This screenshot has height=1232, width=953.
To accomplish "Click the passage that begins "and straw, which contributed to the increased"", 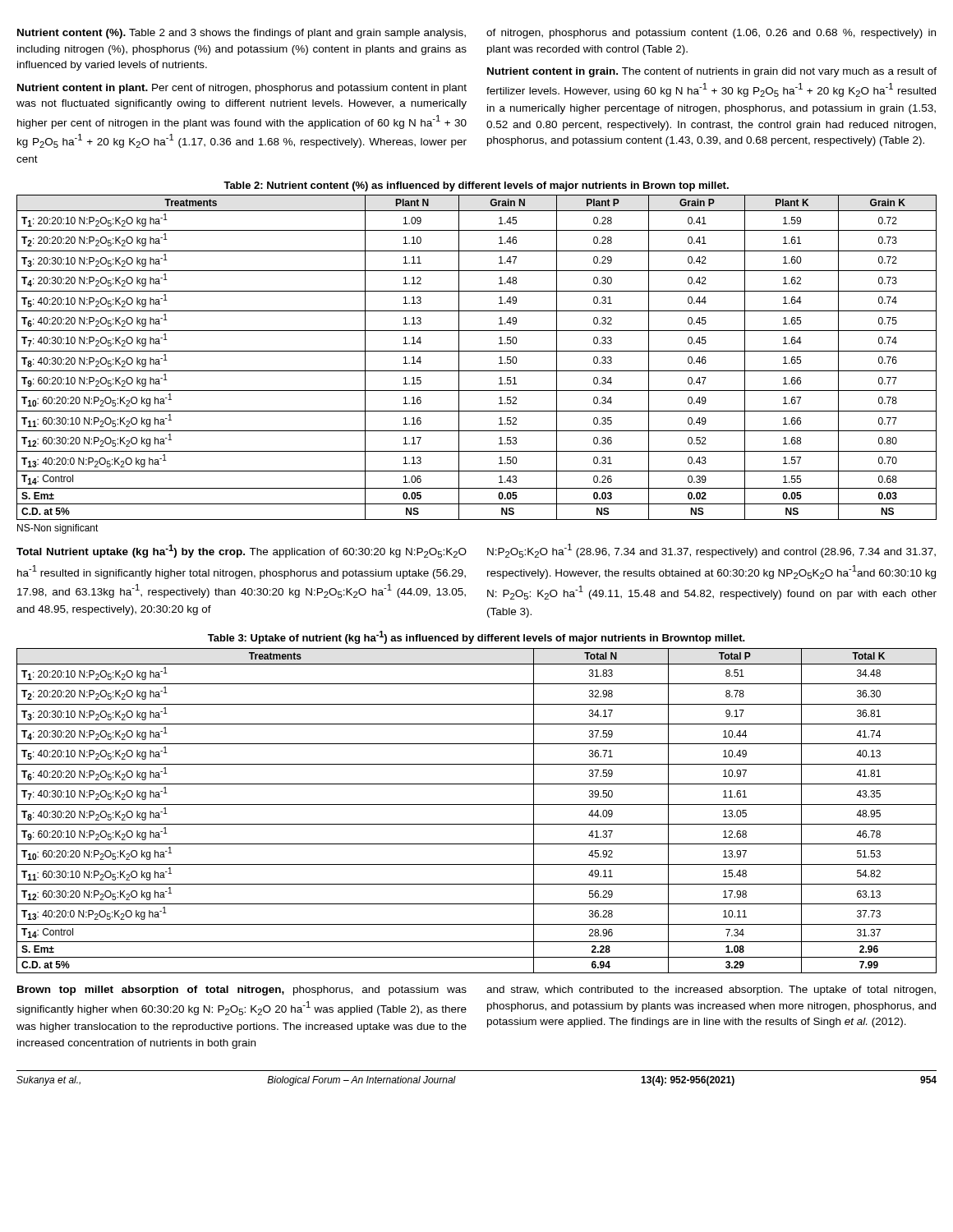I will (x=711, y=1006).
